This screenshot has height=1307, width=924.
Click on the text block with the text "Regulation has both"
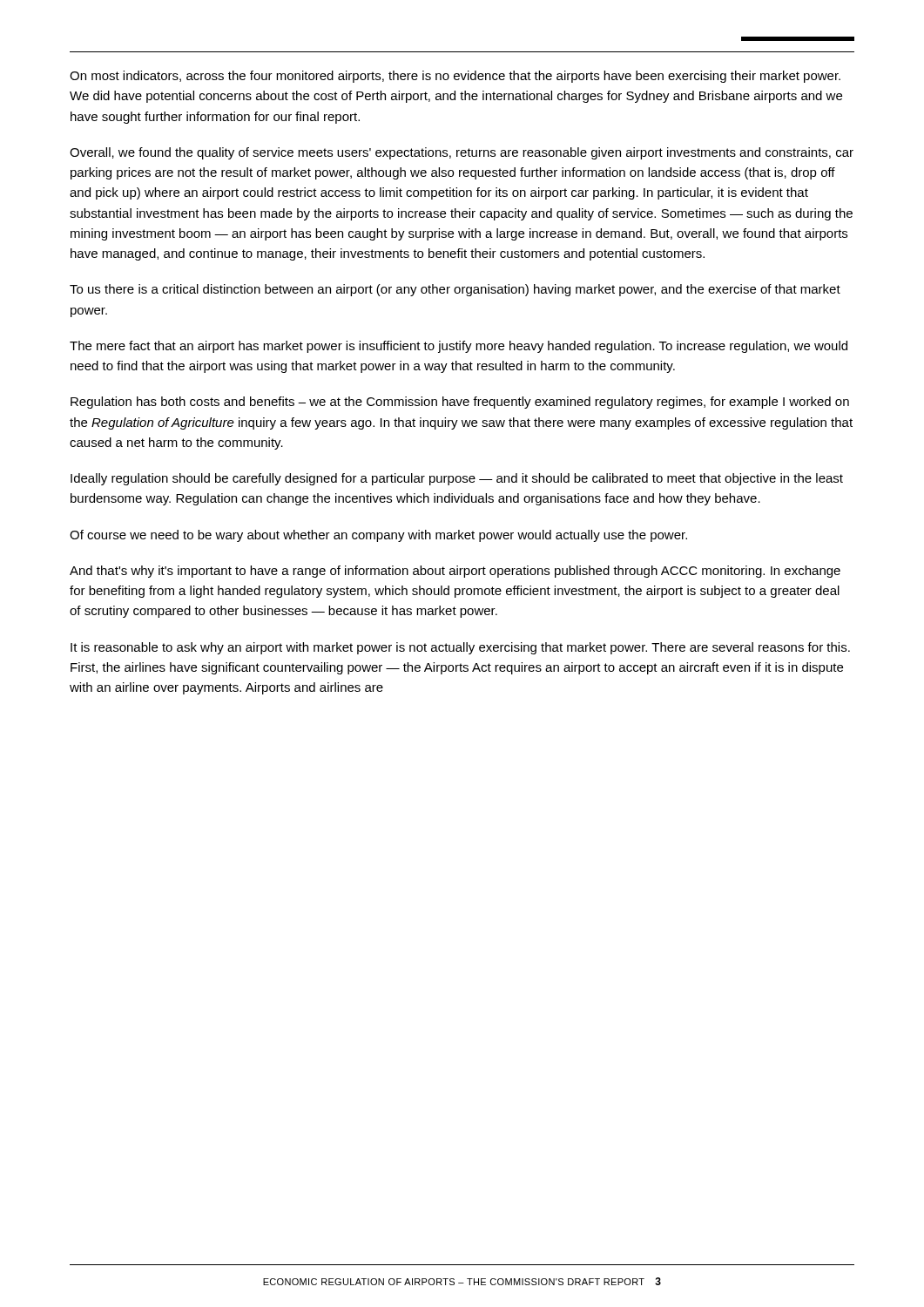461,422
